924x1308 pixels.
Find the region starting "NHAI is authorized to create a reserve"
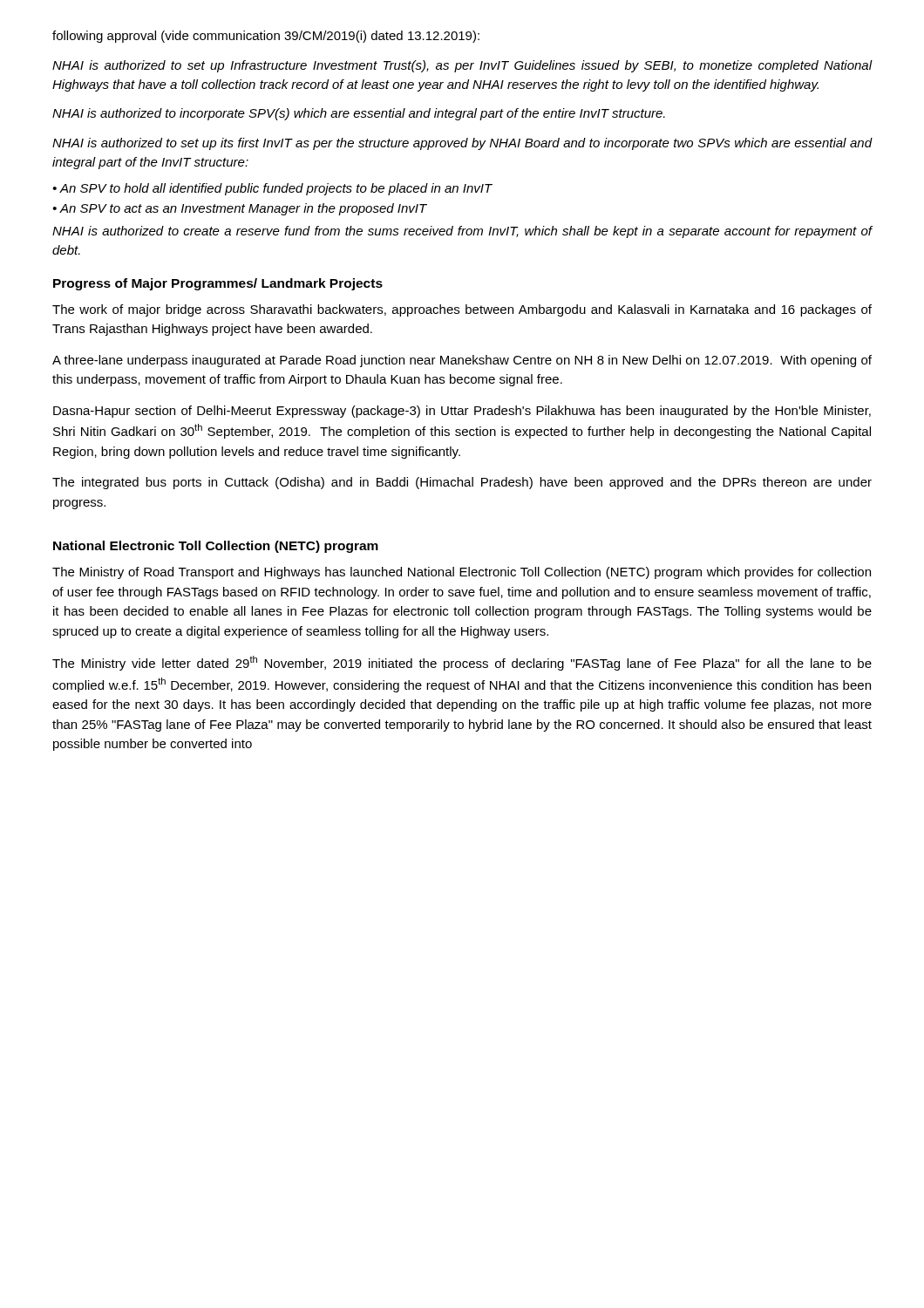[462, 240]
